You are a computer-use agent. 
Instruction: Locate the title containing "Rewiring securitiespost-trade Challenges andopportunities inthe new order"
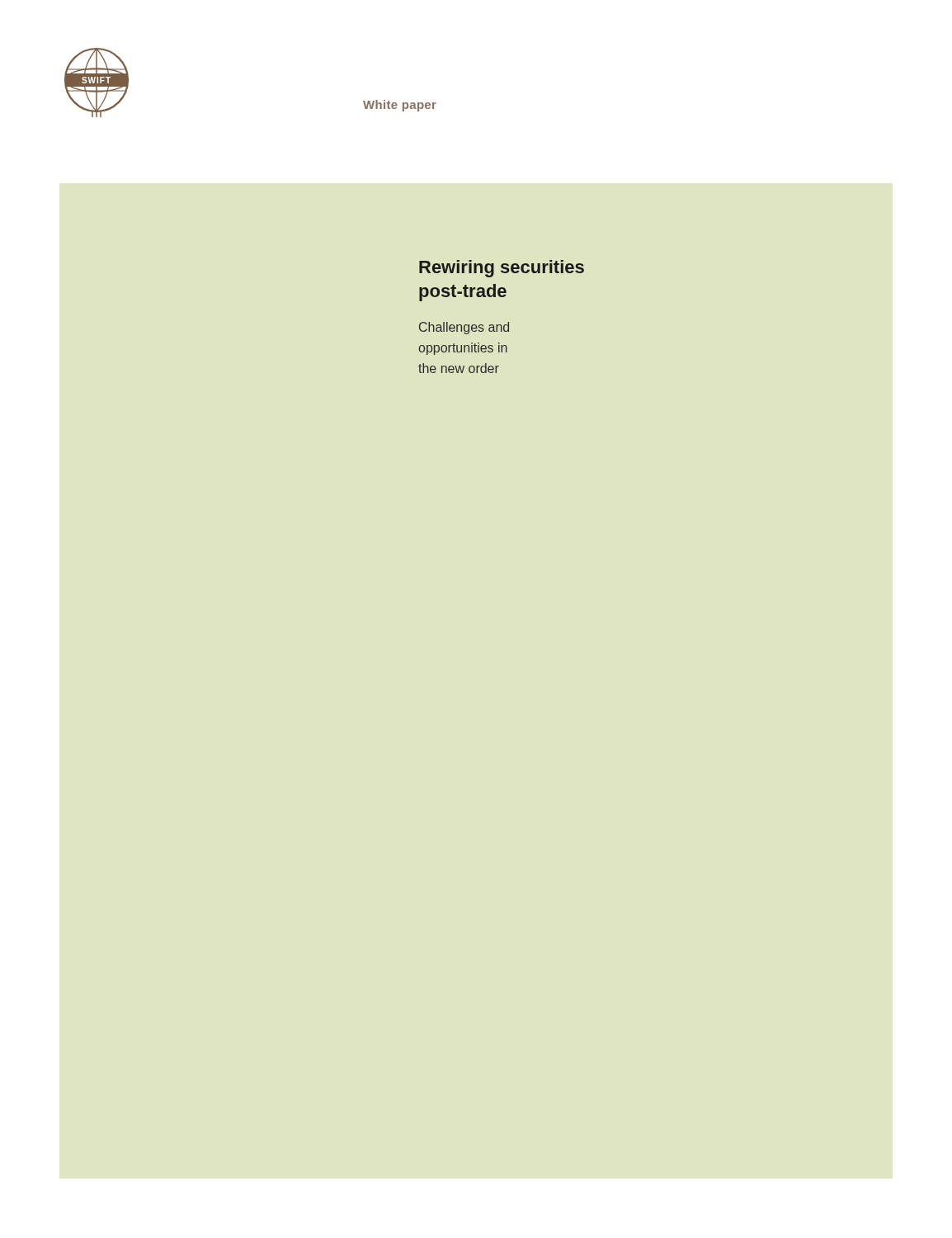click(x=501, y=318)
